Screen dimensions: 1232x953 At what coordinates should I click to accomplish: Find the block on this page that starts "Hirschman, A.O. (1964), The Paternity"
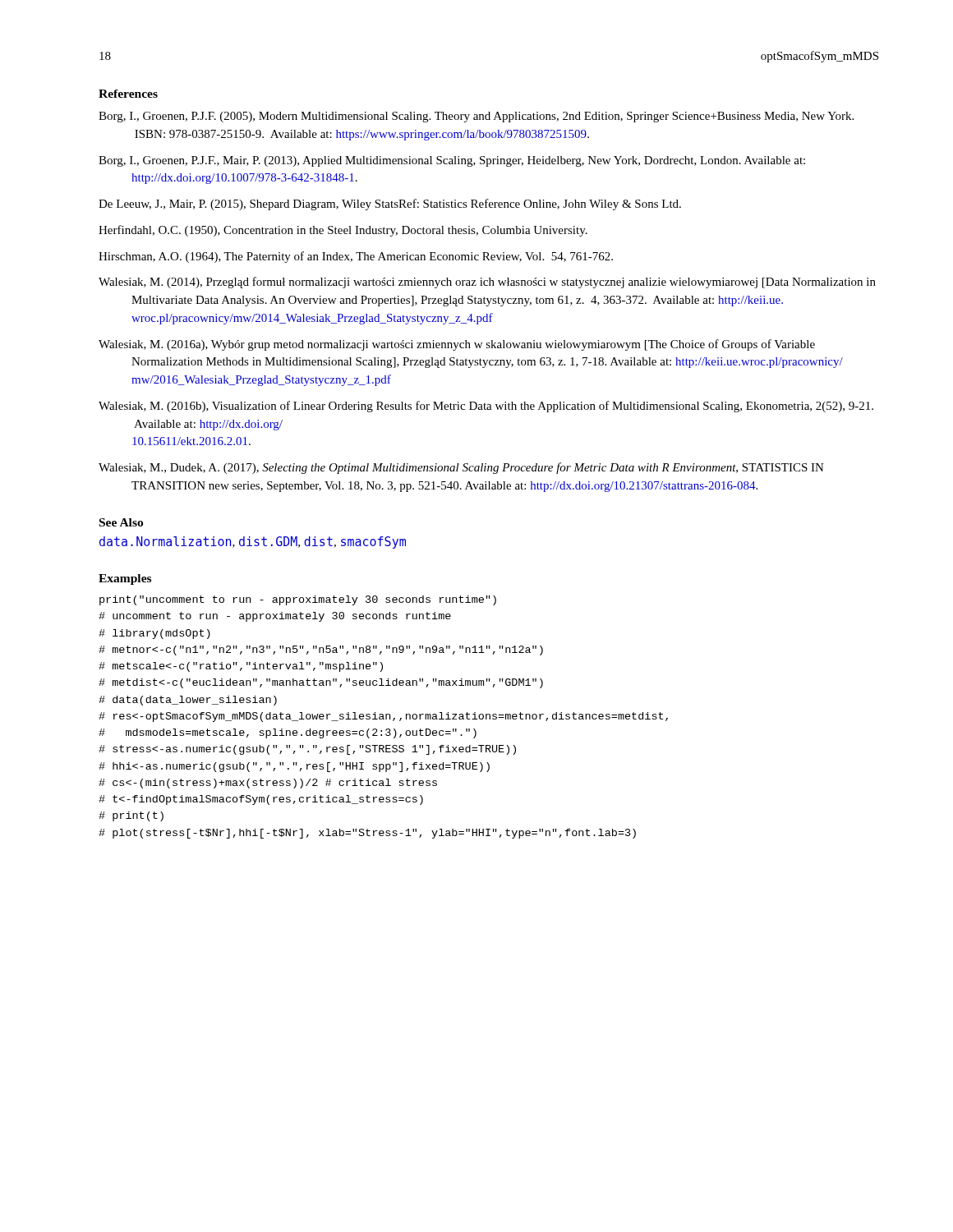click(x=356, y=256)
